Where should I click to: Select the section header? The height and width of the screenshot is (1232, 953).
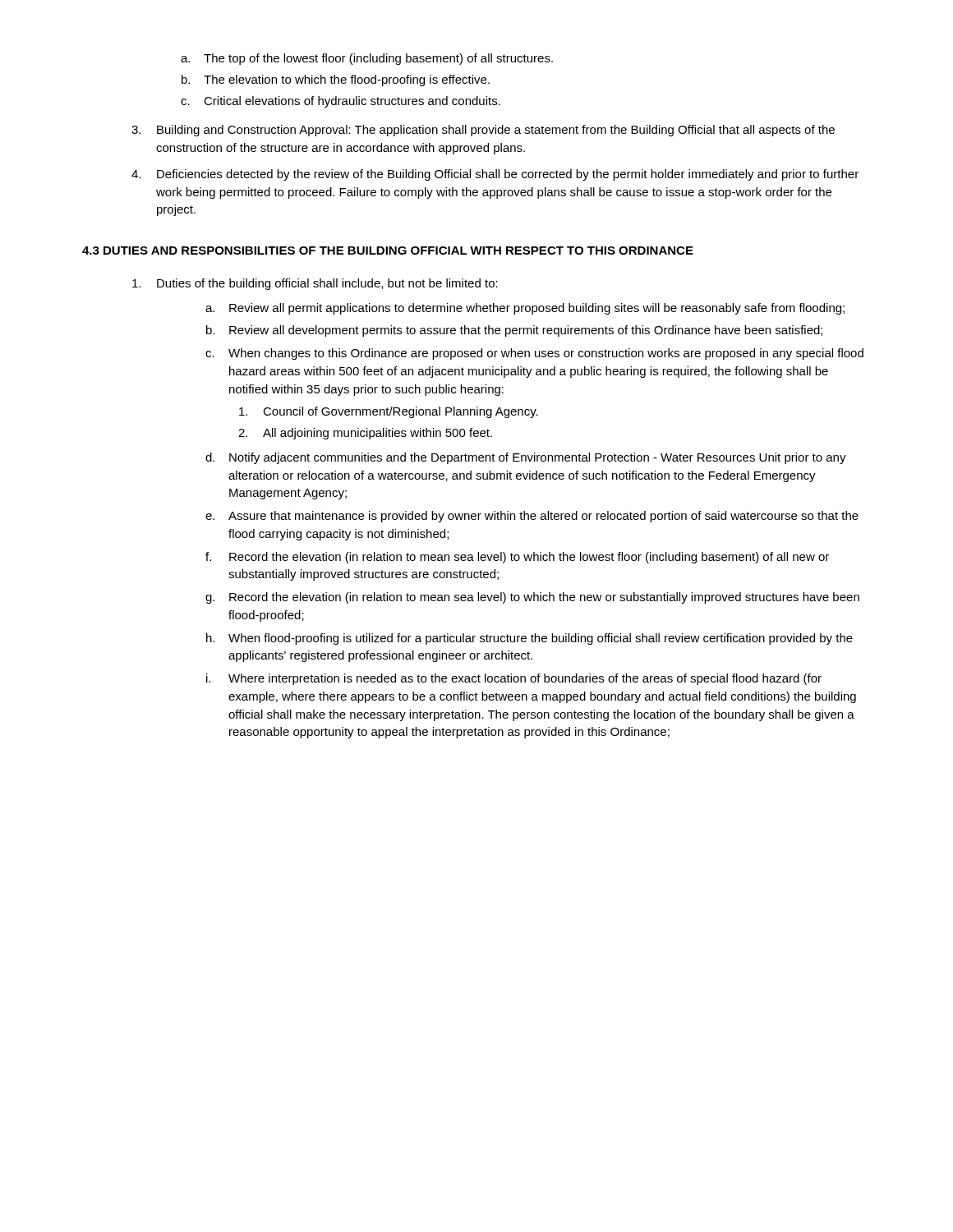point(388,250)
